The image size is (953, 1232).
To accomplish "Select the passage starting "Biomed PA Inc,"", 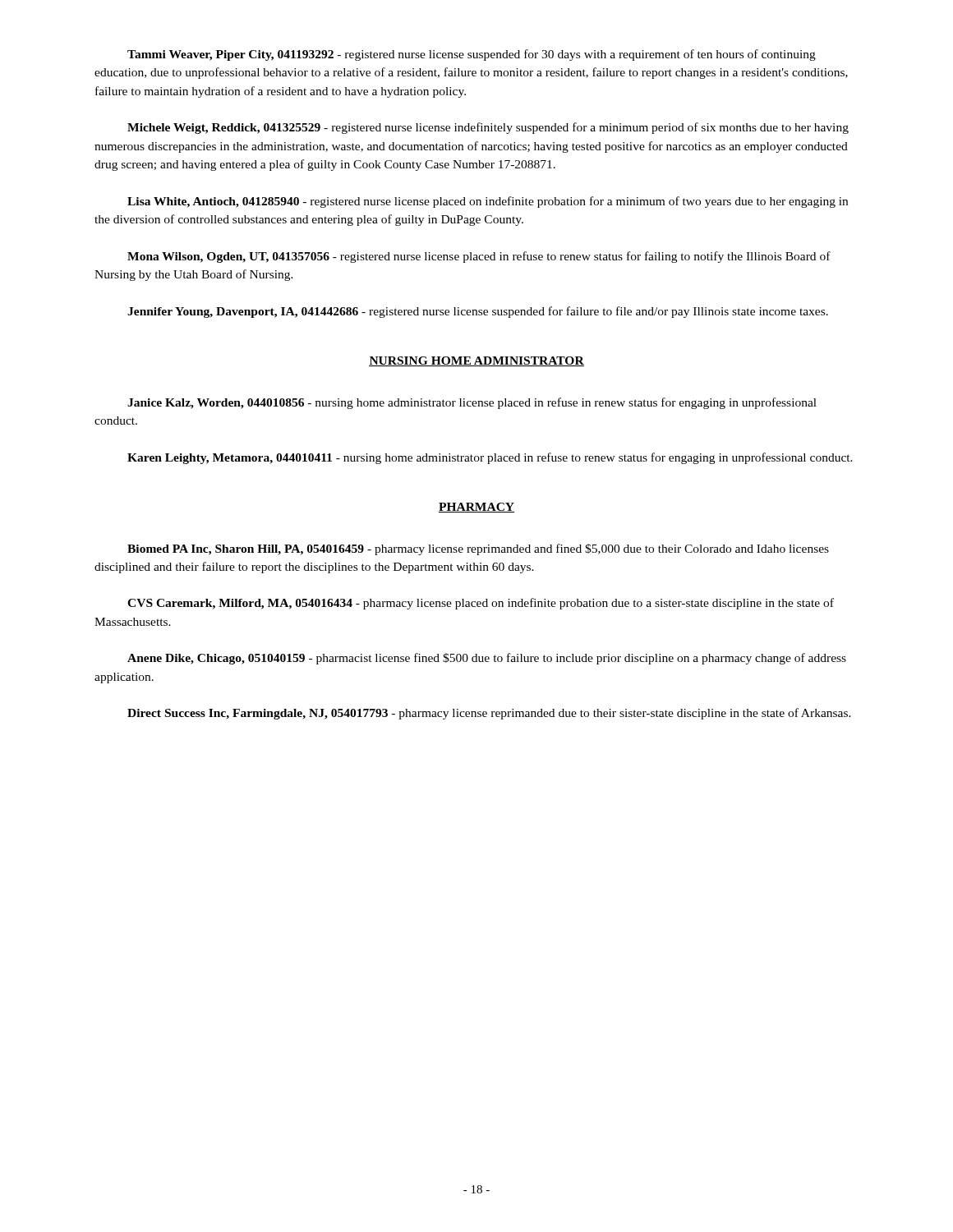I will [476, 558].
